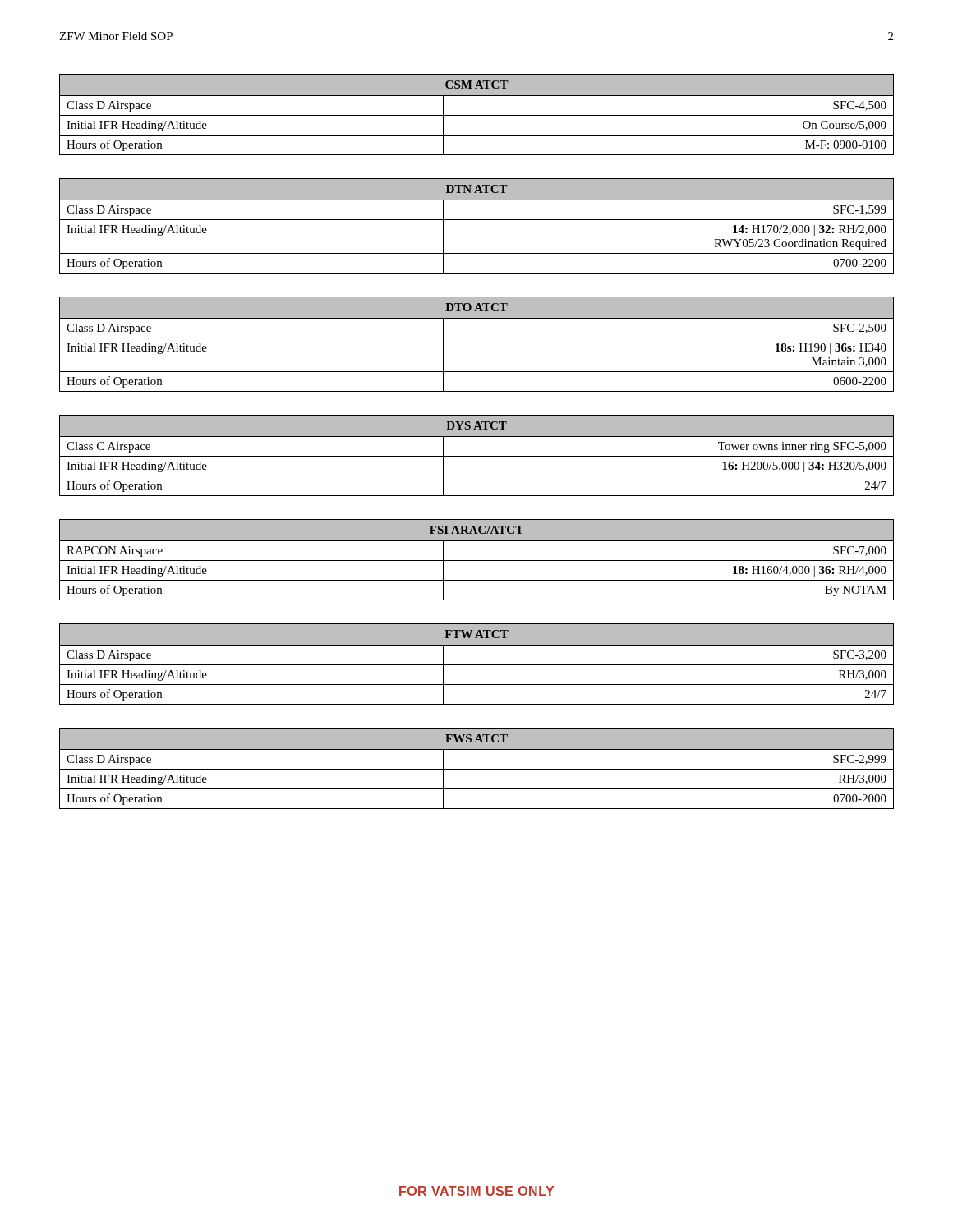This screenshot has height=1232, width=953.
Task: Find the table that mentions "18: H160/4,000 | 36:"
Action: coord(476,560)
